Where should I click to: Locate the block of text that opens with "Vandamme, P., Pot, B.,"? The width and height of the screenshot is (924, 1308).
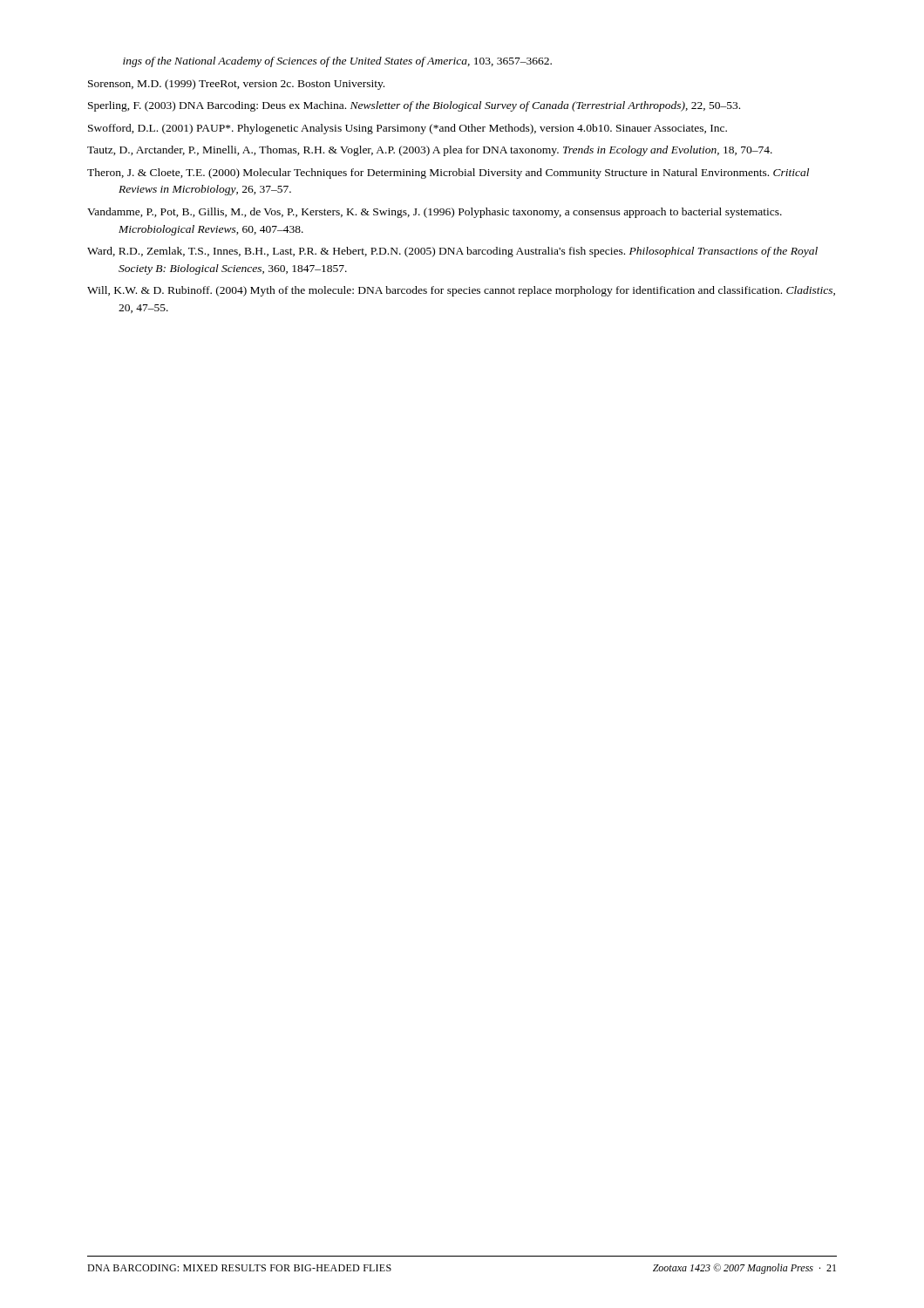[435, 220]
